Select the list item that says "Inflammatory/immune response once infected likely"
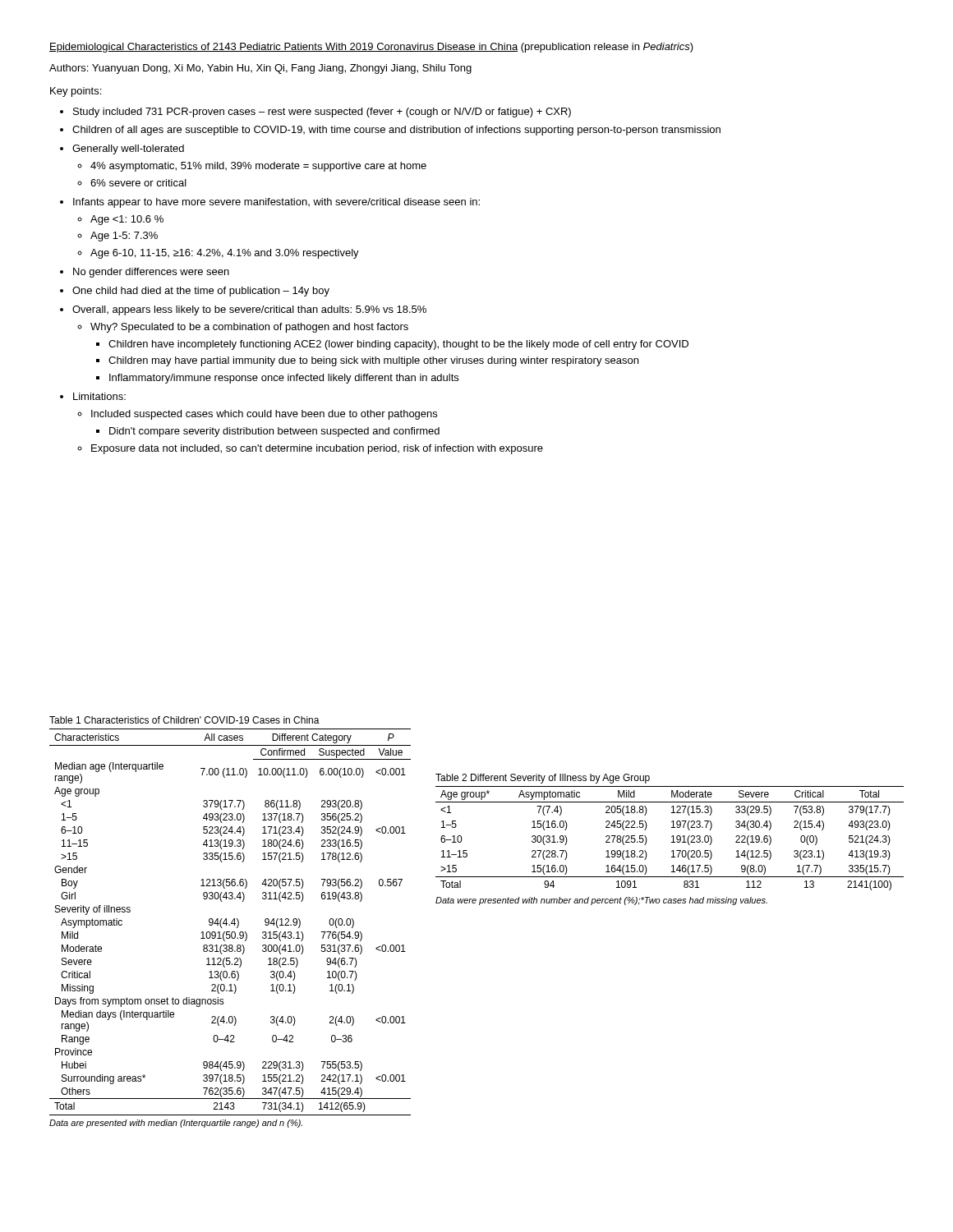The width and height of the screenshot is (953, 1232). [284, 378]
